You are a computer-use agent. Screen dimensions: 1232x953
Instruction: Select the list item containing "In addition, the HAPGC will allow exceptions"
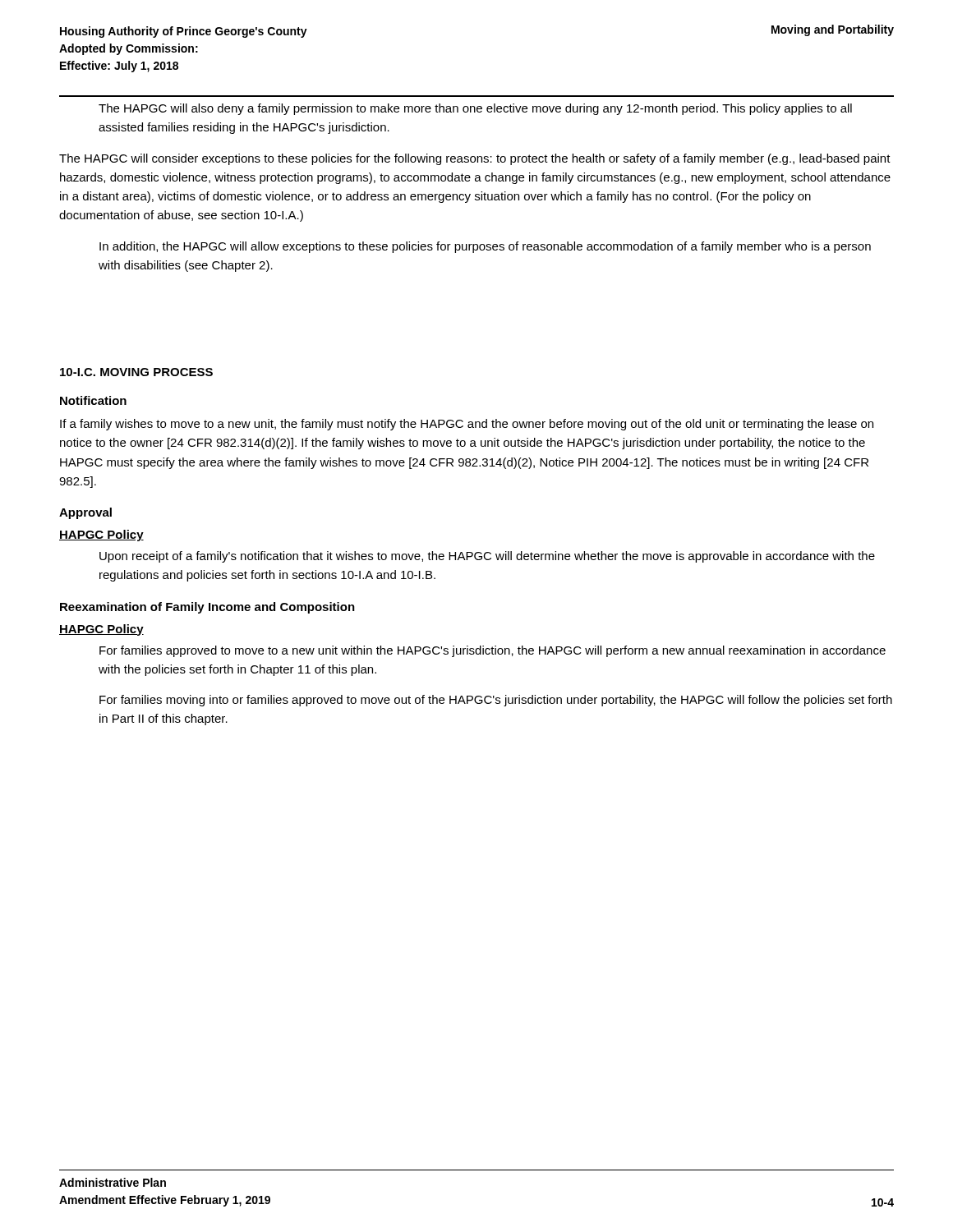[x=485, y=255]
